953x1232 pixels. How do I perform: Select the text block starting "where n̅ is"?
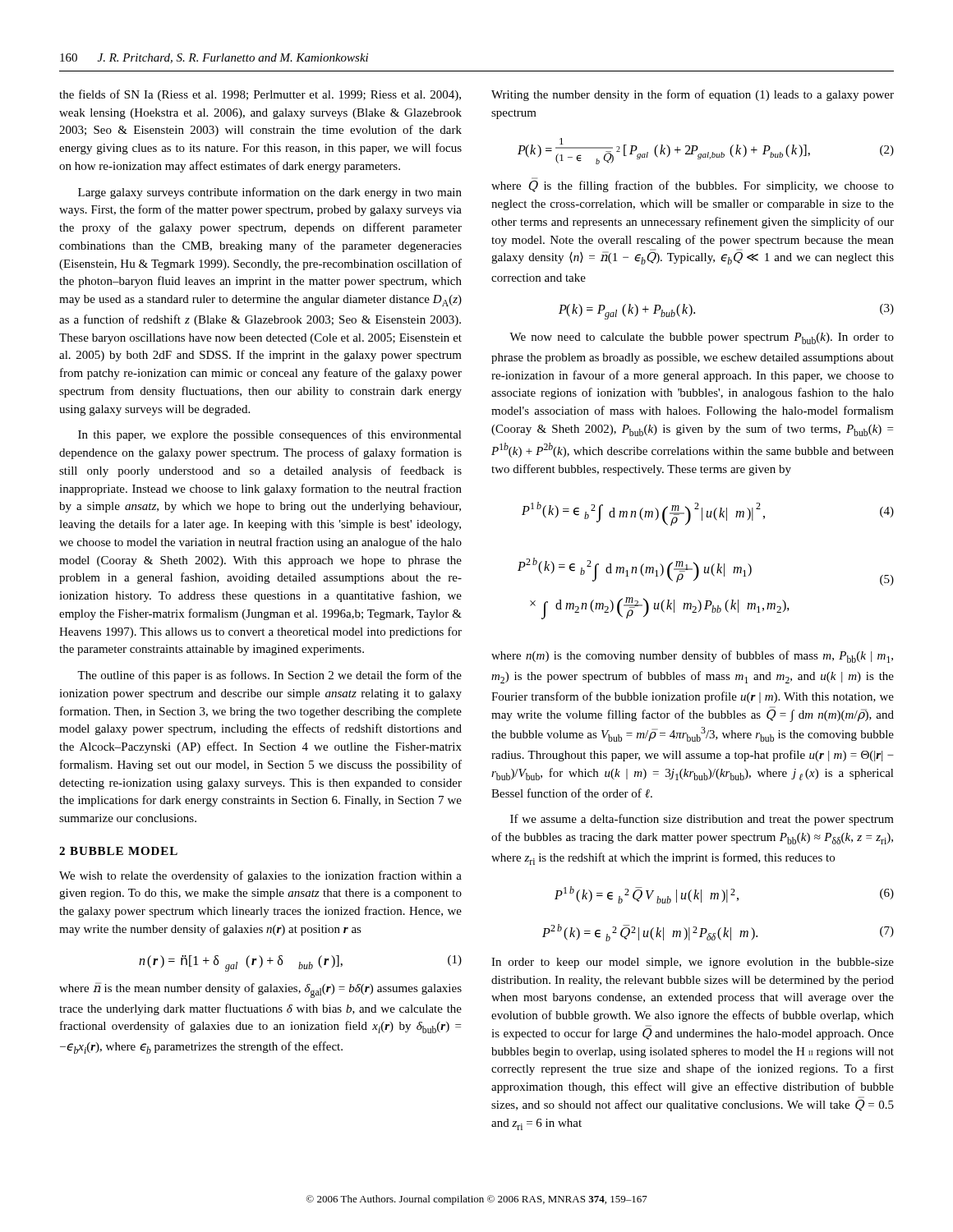(x=260, y=1019)
